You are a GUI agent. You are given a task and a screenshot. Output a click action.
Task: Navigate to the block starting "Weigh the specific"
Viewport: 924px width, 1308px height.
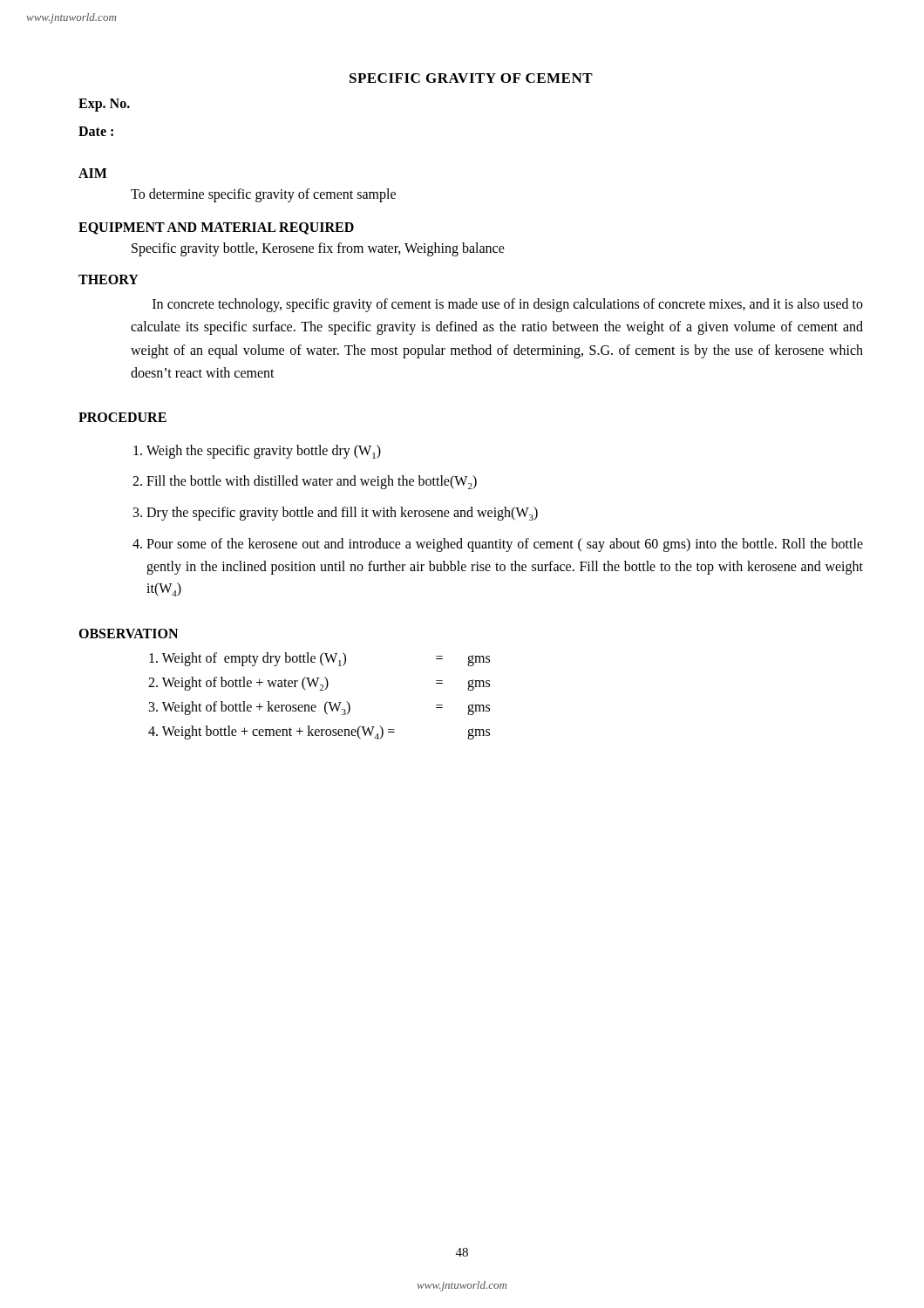coord(264,451)
